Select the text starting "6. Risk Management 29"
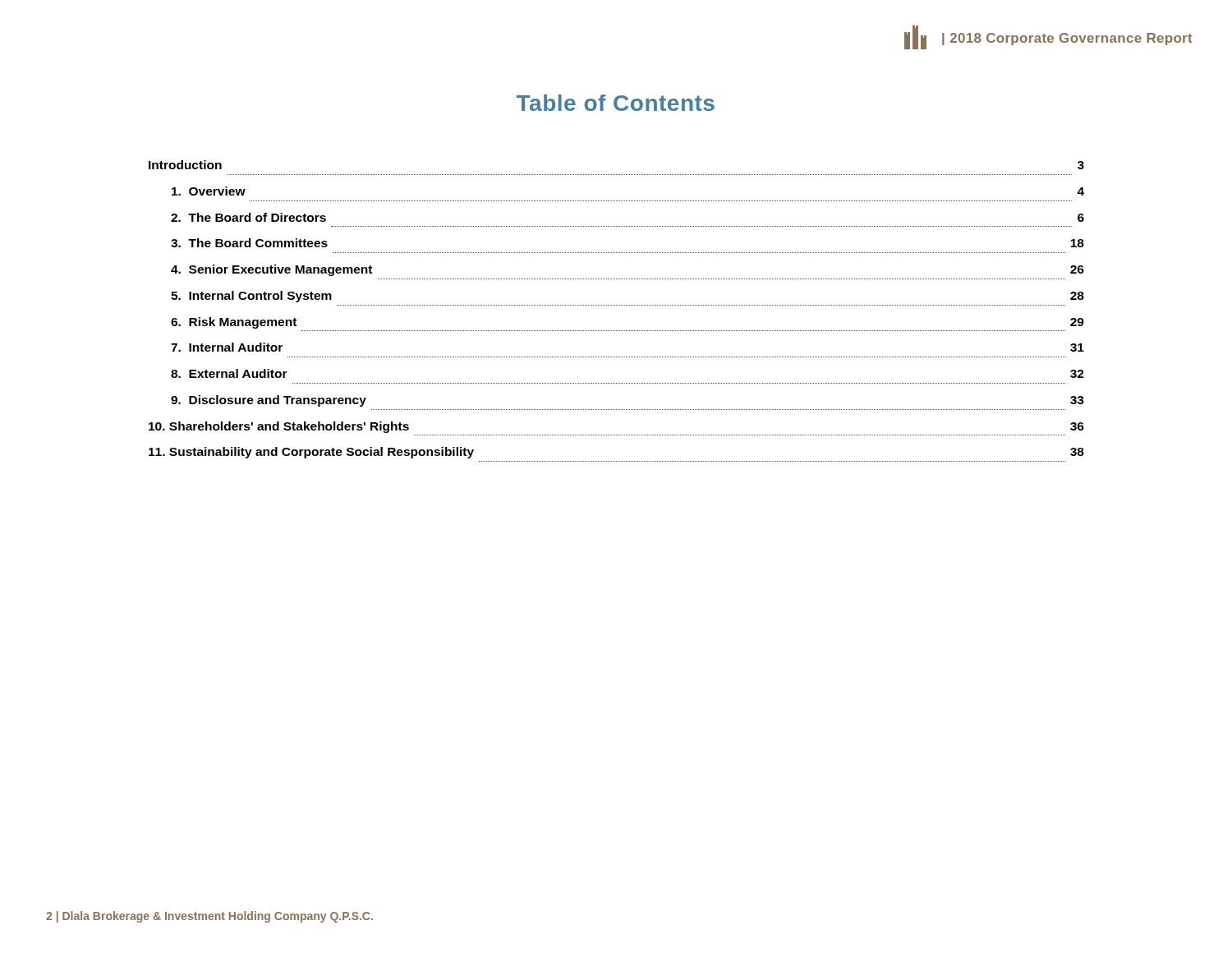This screenshot has width=1232, height=953. (x=628, y=322)
